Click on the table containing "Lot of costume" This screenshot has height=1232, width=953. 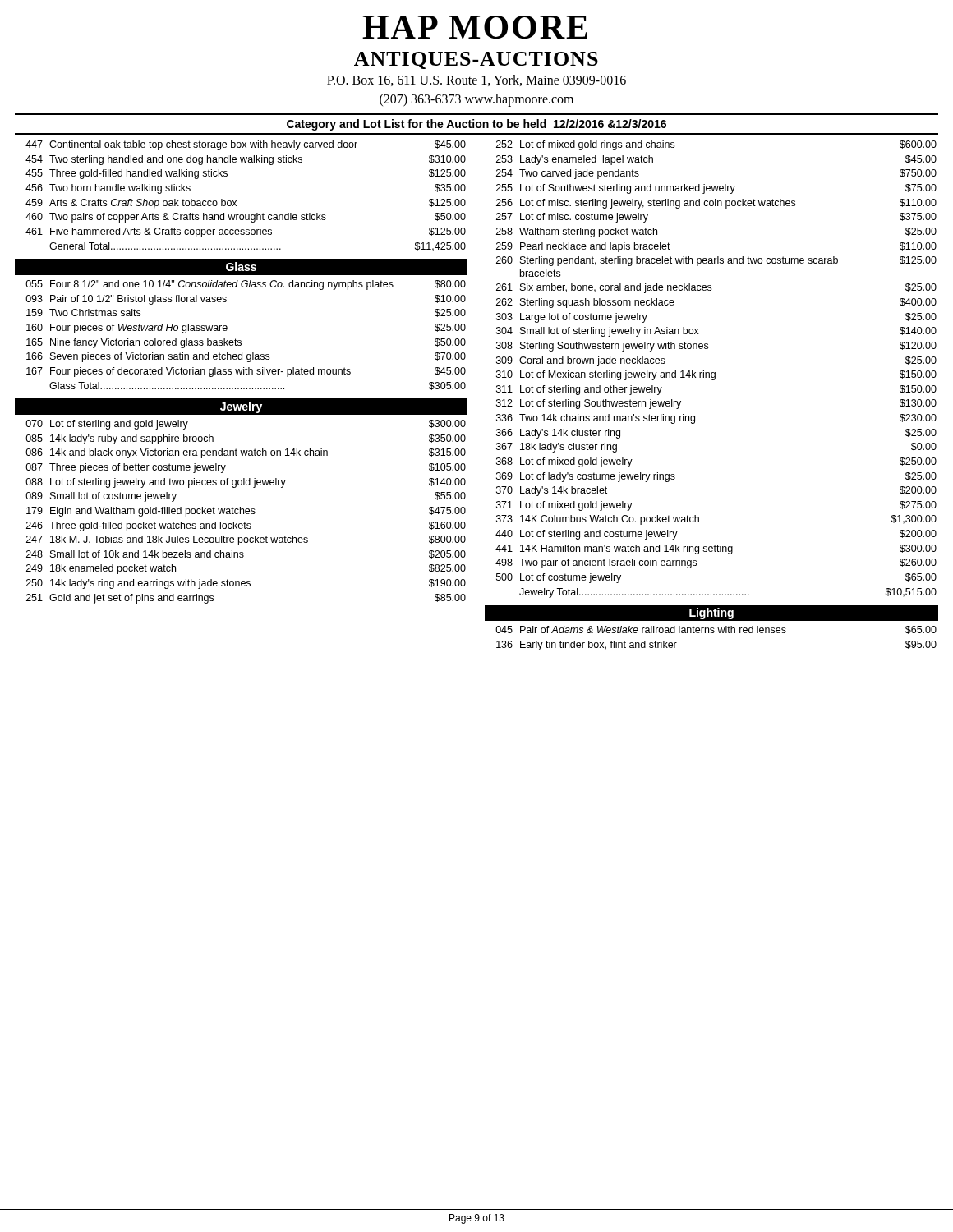pos(711,369)
